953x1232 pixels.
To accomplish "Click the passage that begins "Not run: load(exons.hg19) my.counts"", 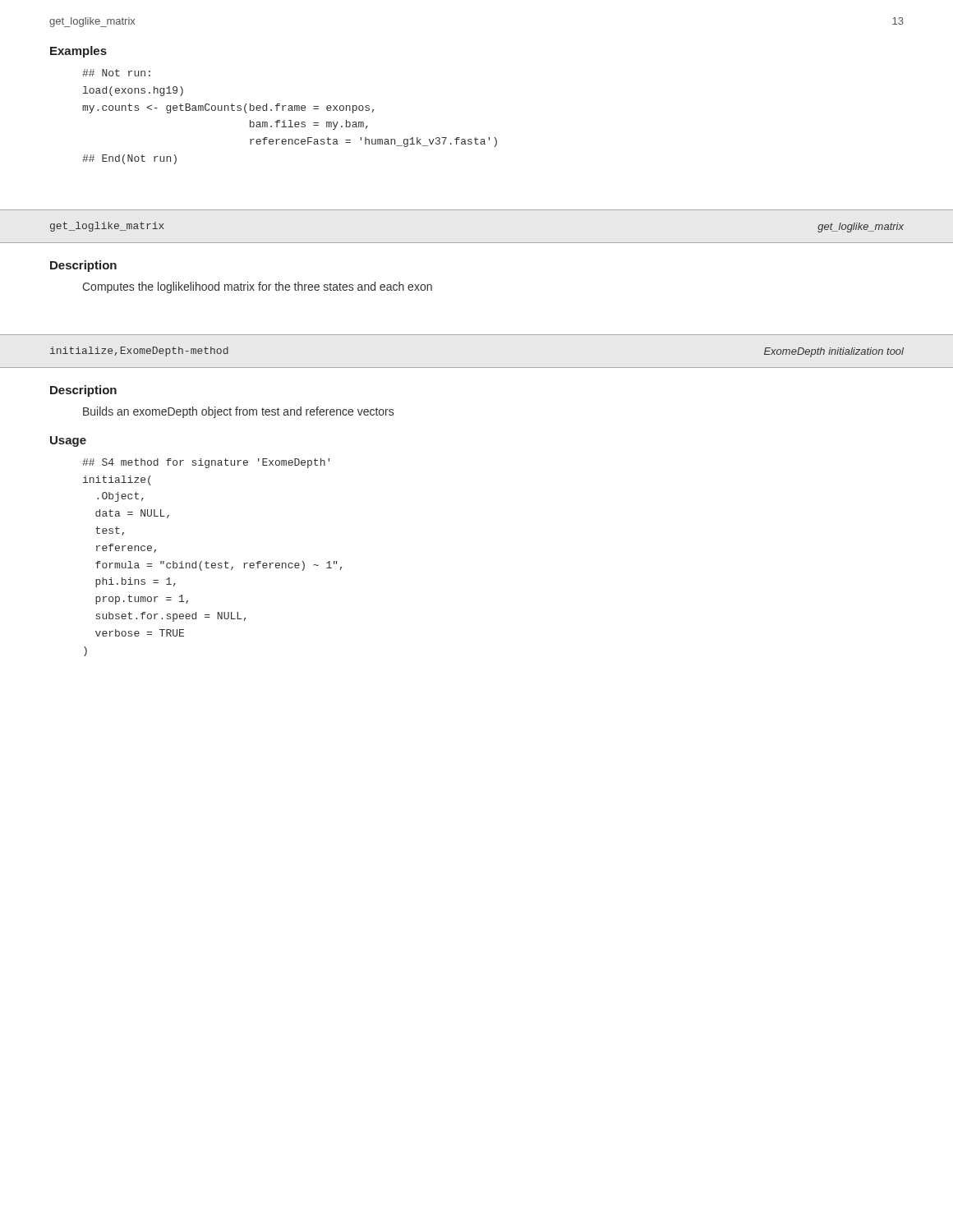I will [116, 73].
